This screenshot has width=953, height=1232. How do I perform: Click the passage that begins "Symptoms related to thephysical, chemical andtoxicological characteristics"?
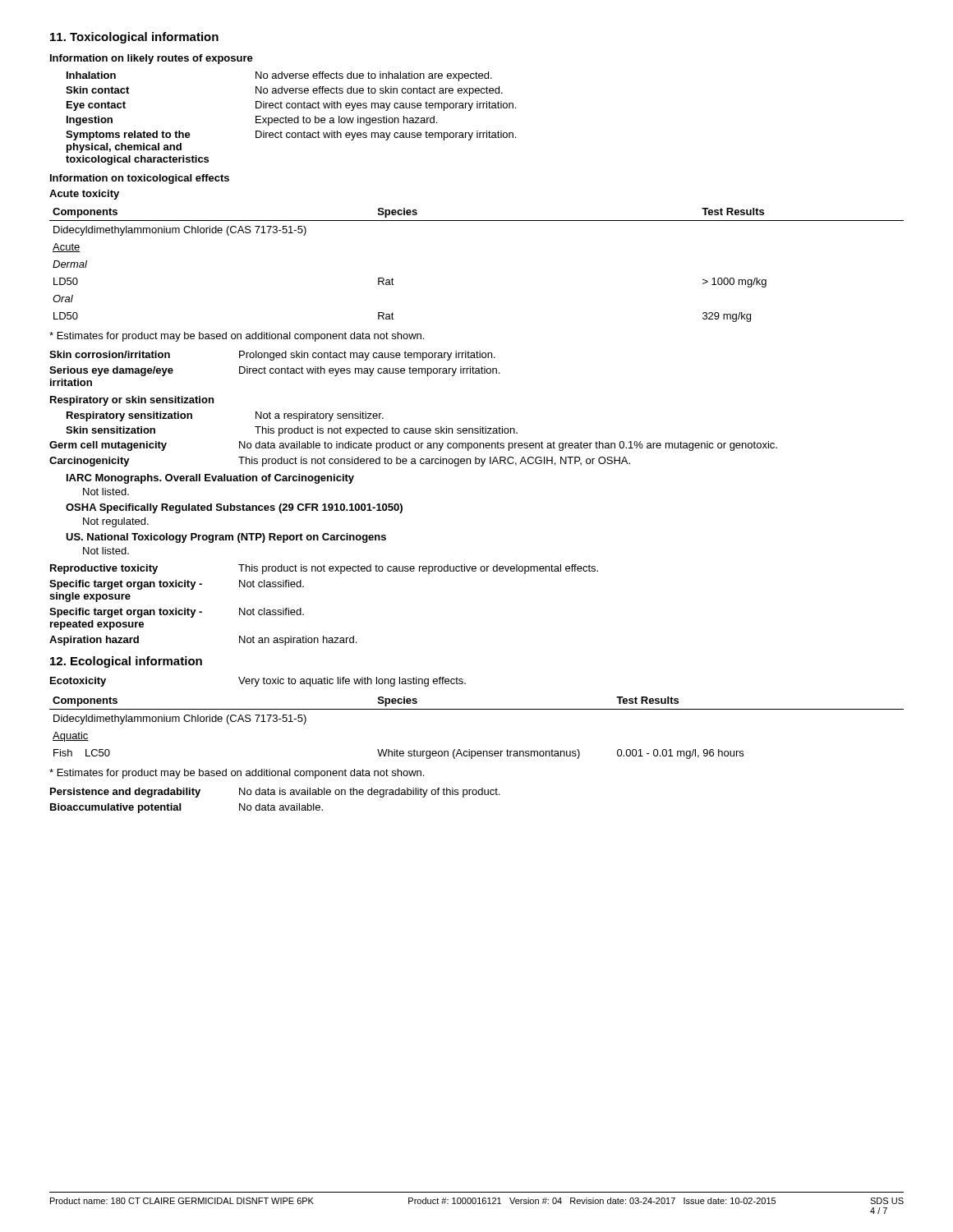pos(485,147)
